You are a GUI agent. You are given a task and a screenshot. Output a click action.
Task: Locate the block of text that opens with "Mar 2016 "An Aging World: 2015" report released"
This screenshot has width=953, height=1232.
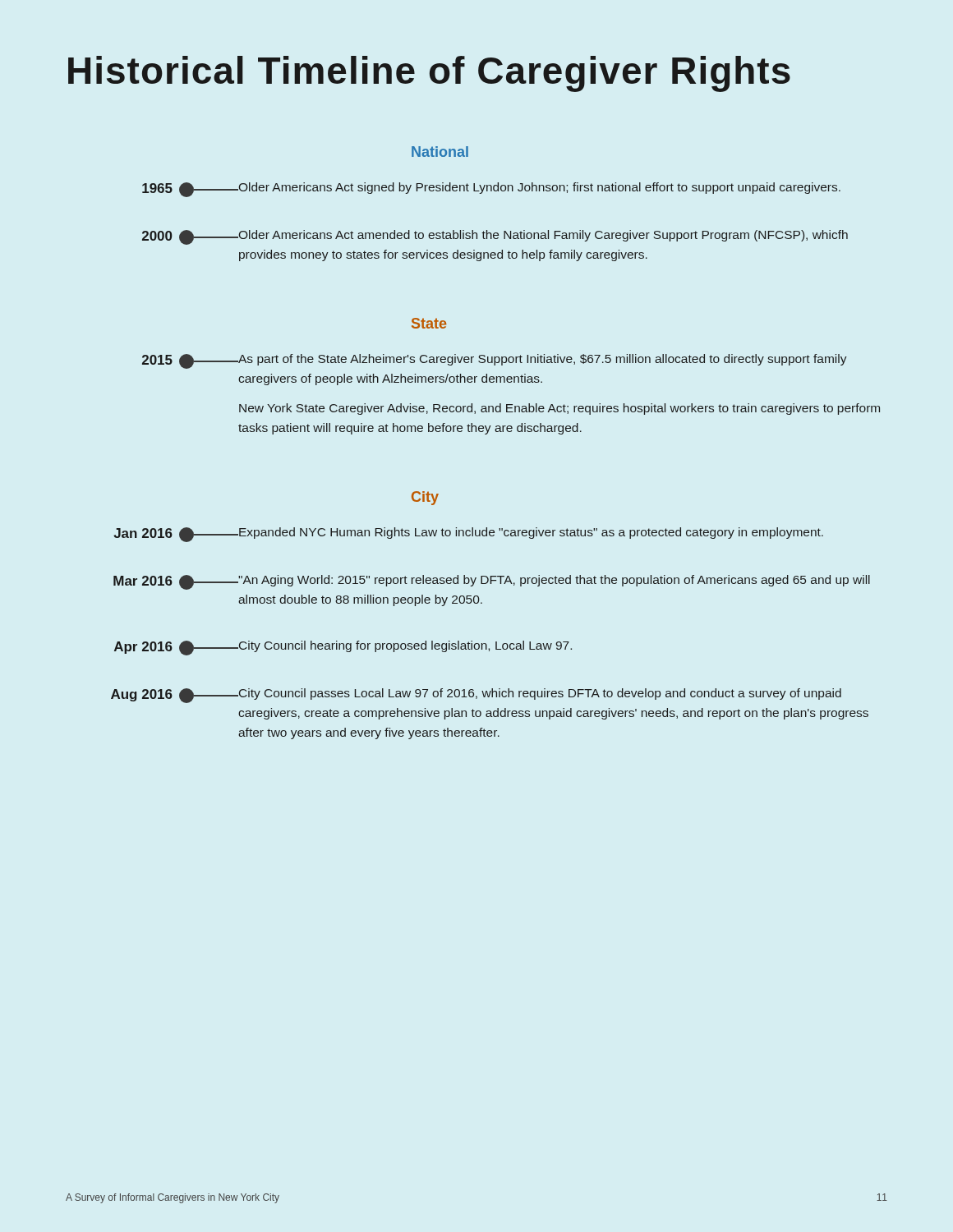tap(476, 590)
